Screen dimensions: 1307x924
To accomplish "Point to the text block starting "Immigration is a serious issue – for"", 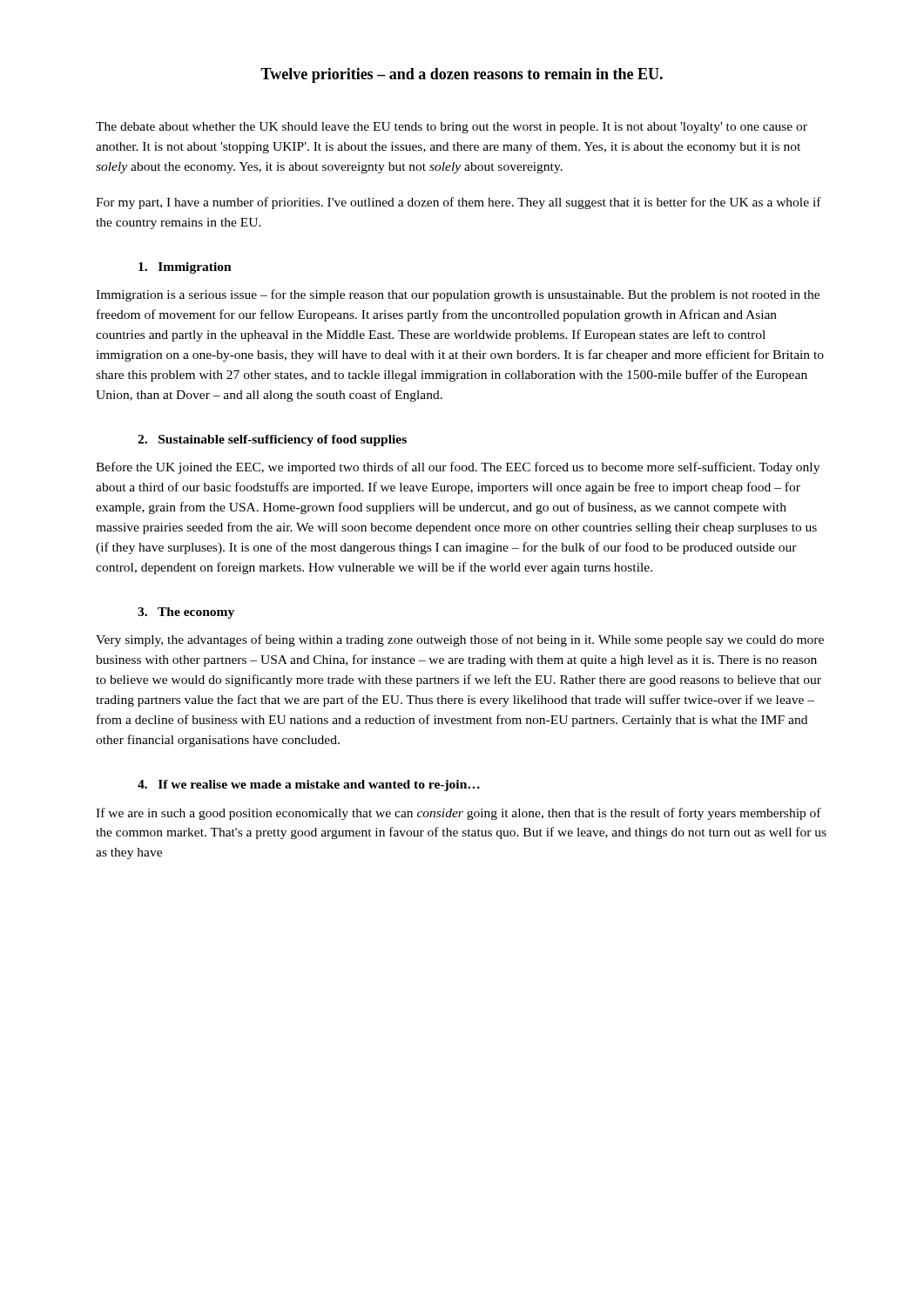I will (460, 344).
